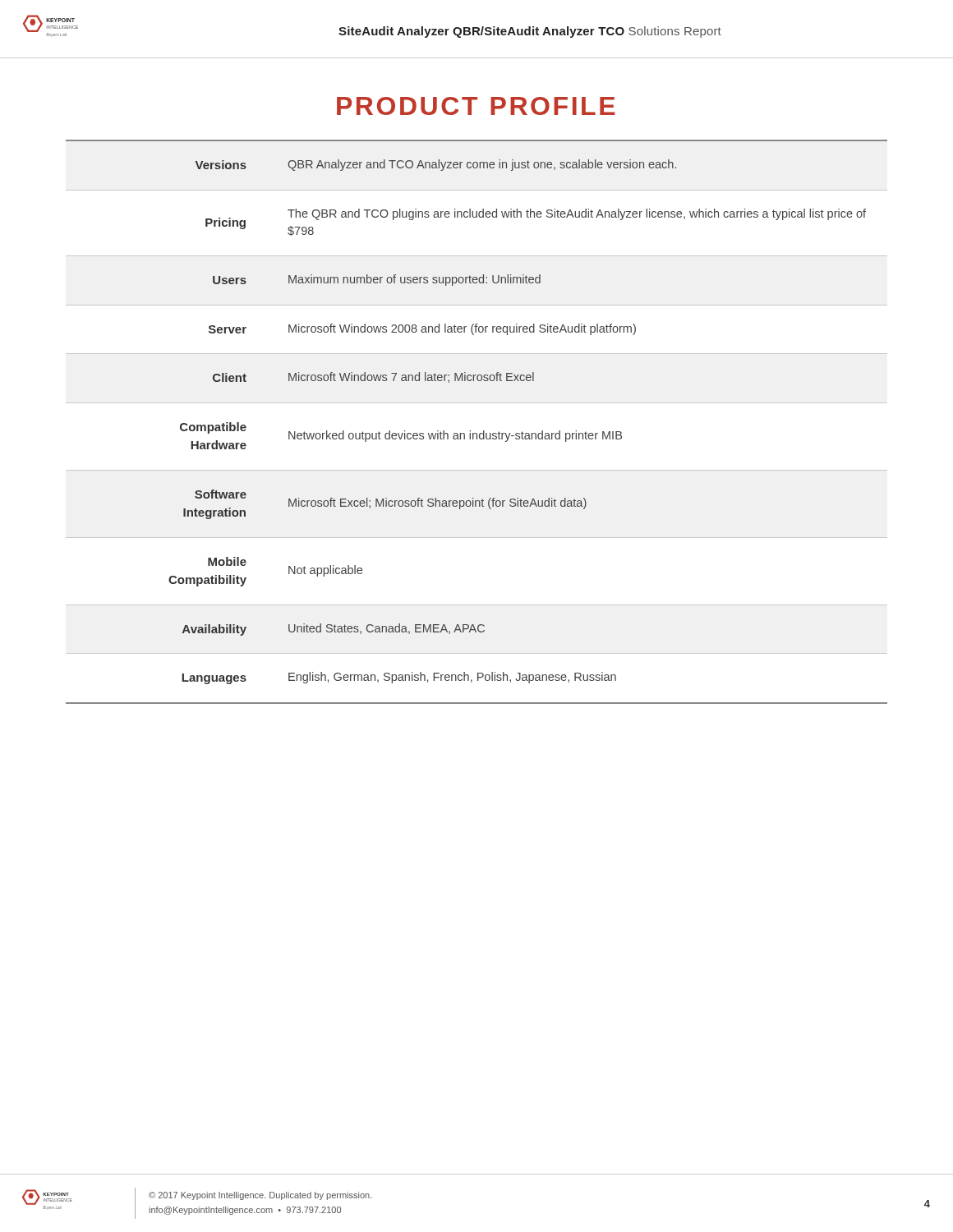Locate the table with the text "English, German, Spanish,"
953x1232 pixels.
[476, 422]
